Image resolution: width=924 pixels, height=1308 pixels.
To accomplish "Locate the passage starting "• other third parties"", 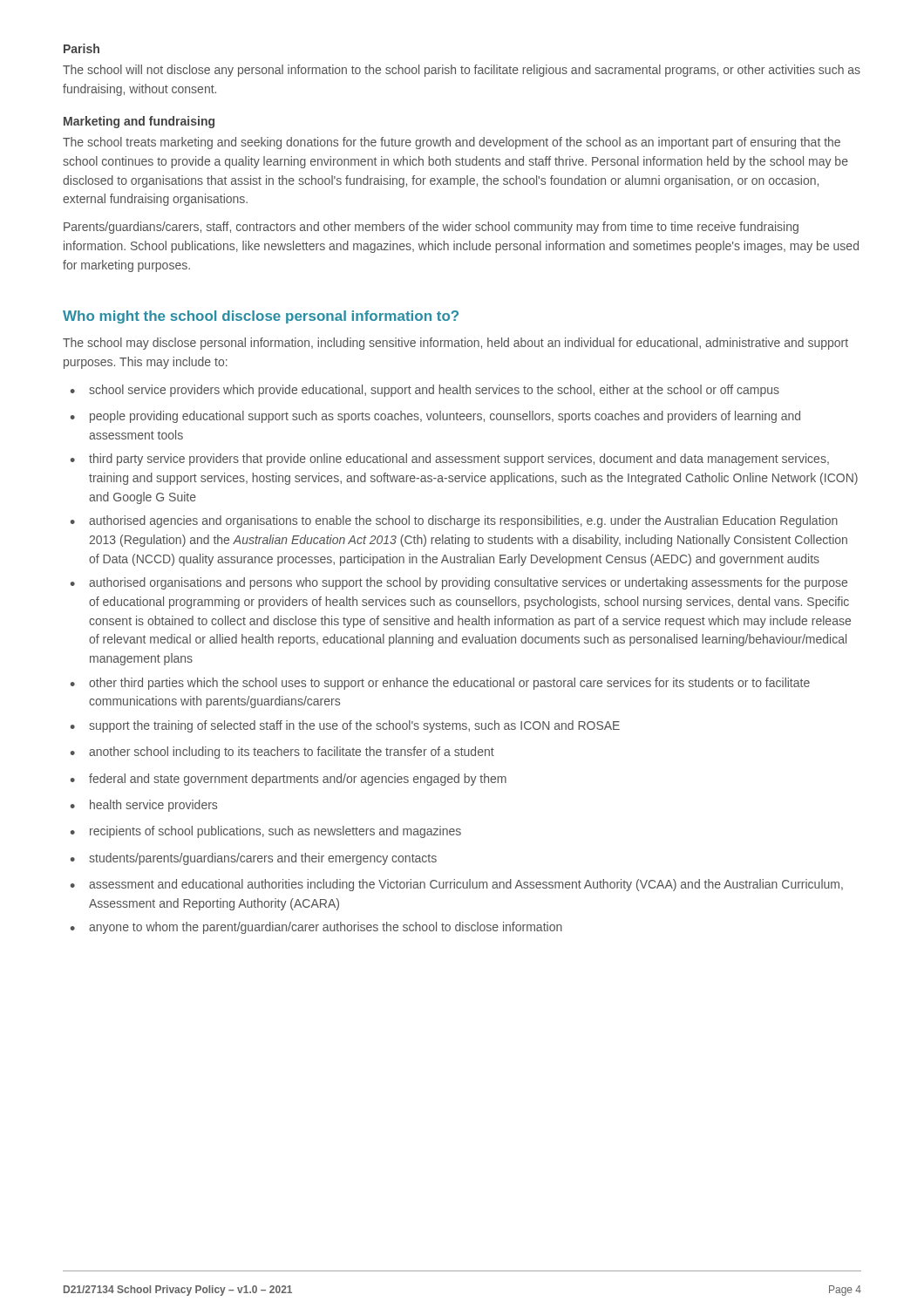I will 462,693.
